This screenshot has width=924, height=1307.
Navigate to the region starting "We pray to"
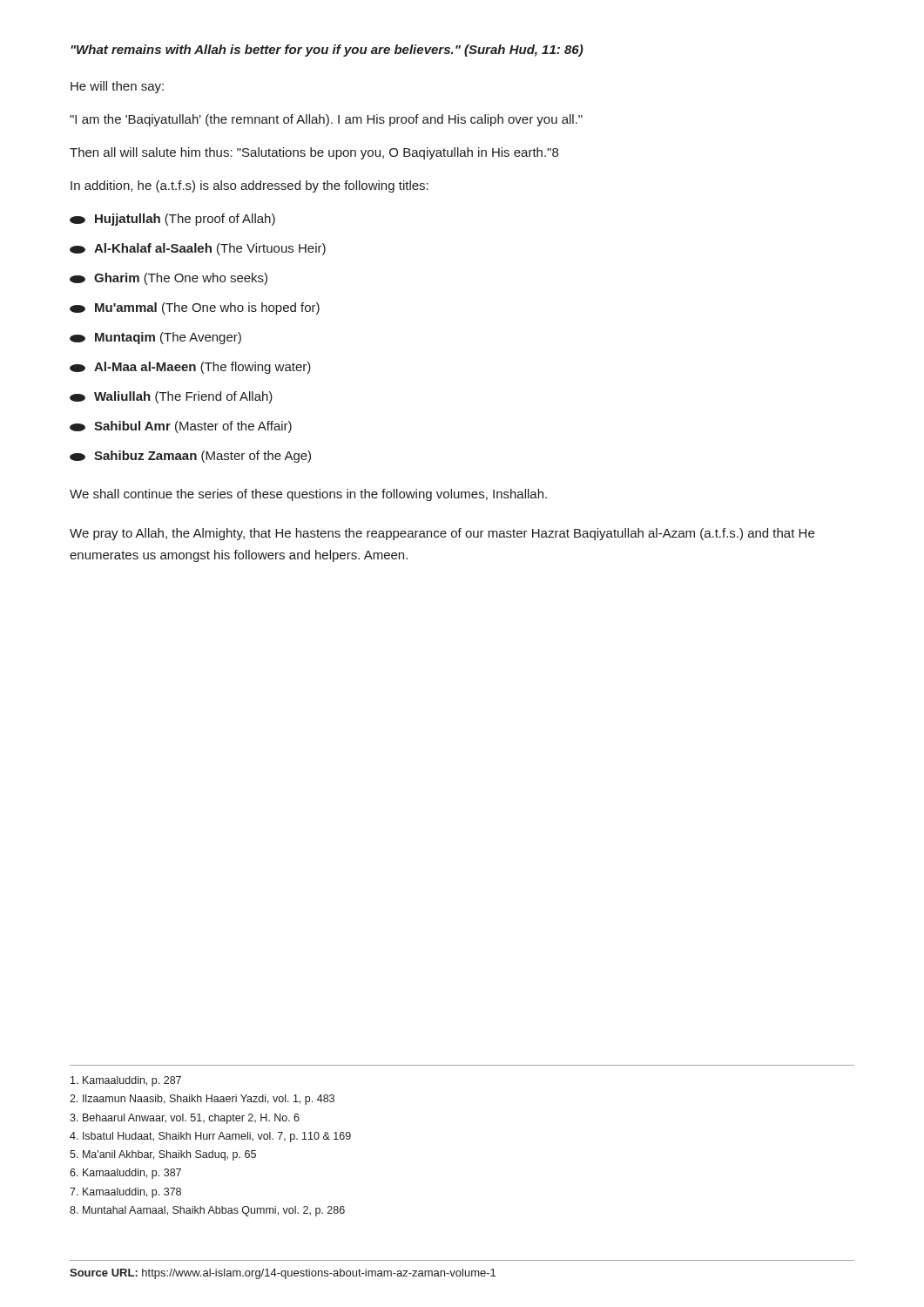[442, 543]
